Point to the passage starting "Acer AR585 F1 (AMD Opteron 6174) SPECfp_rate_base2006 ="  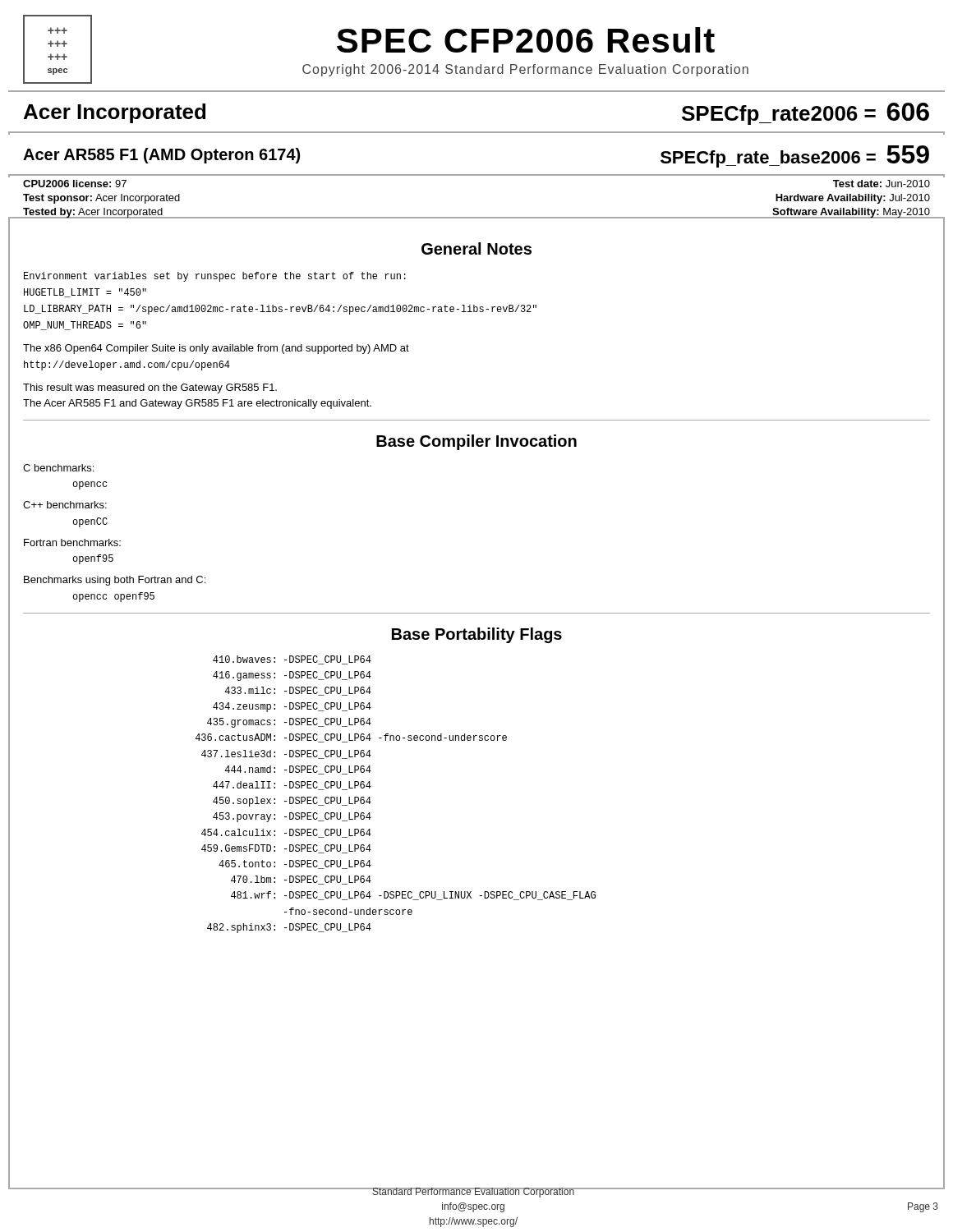[167, 156]
